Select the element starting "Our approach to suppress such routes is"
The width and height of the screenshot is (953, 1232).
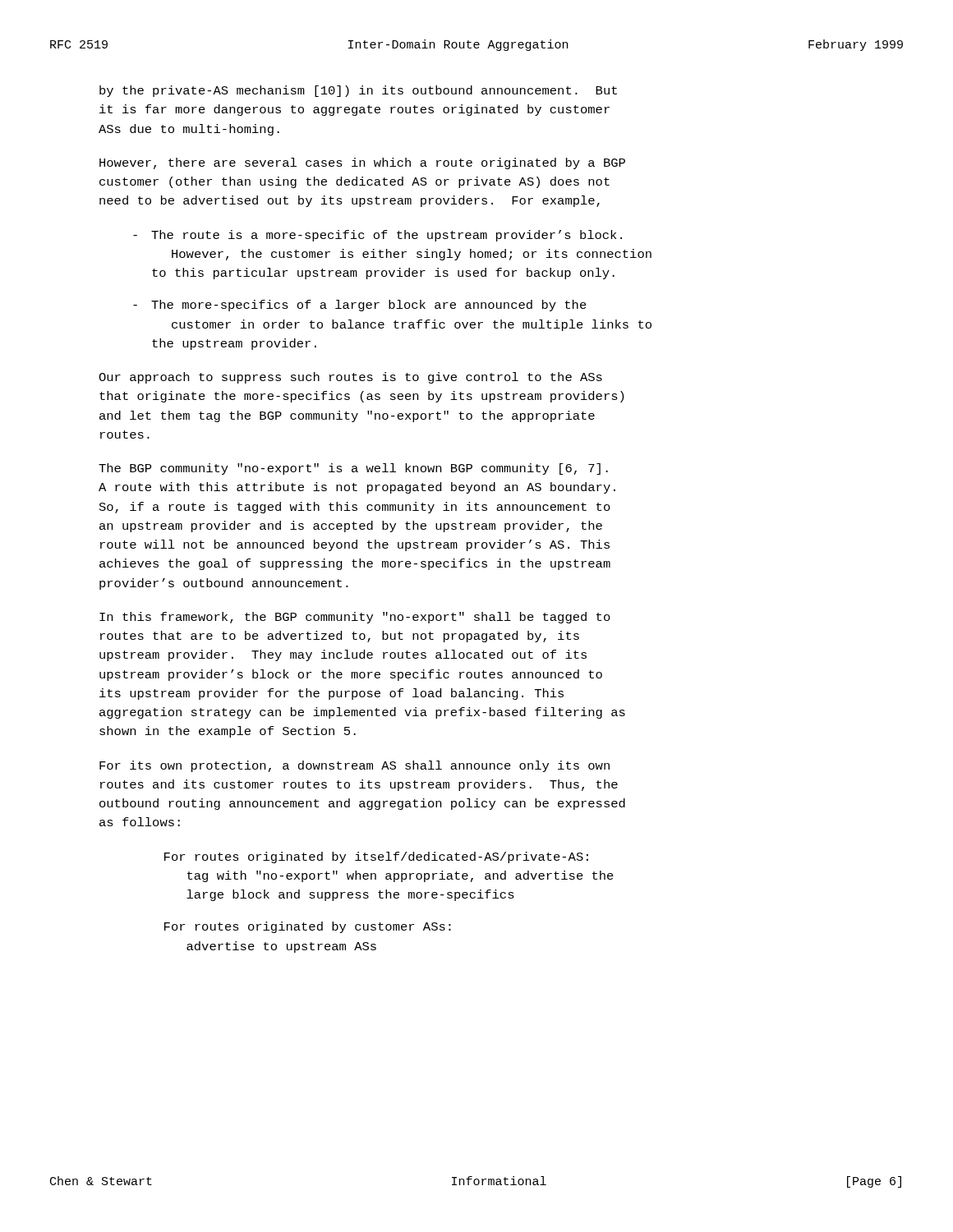coord(362,406)
